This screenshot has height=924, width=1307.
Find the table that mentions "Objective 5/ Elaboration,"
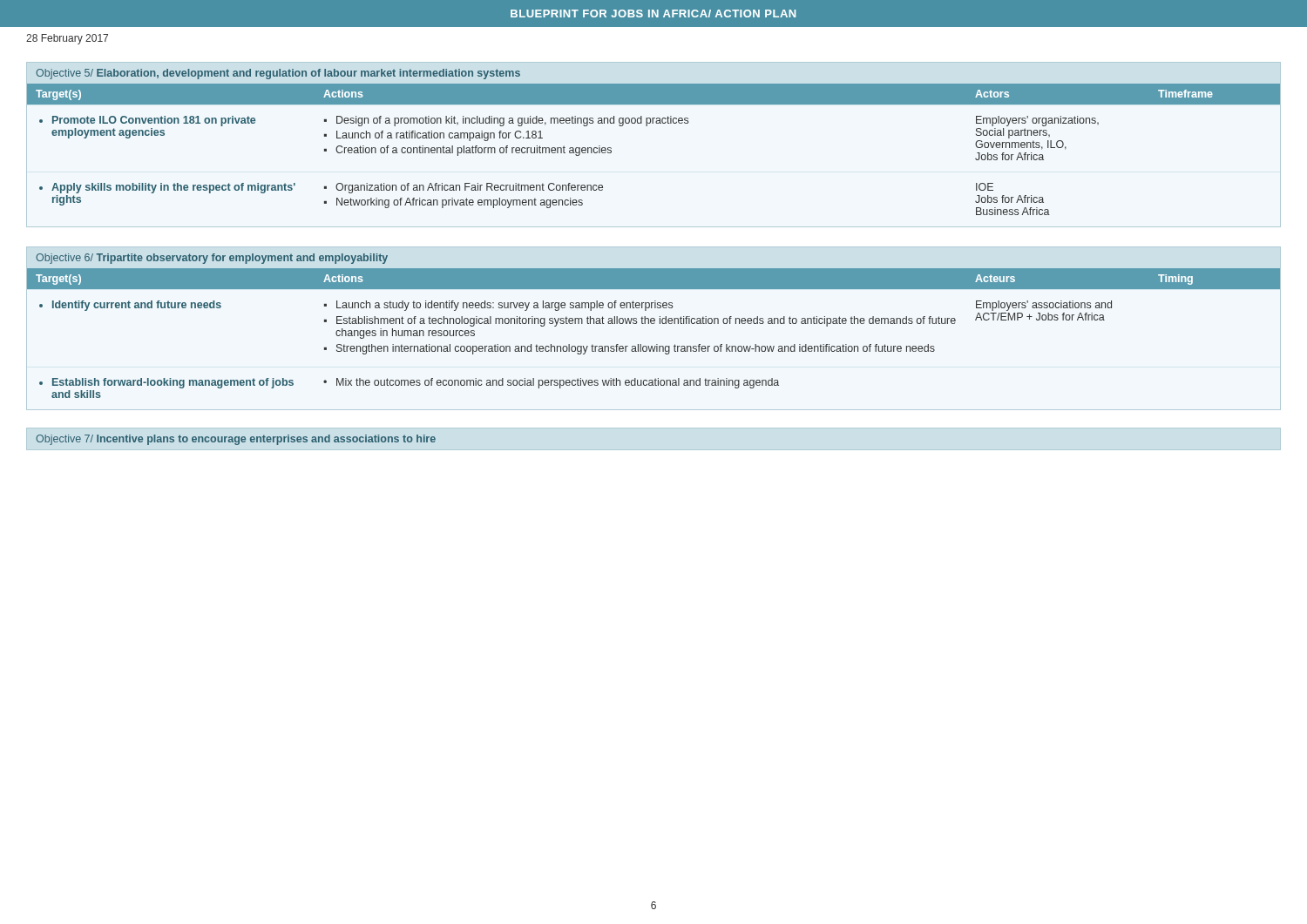pyautogui.click(x=654, y=145)
